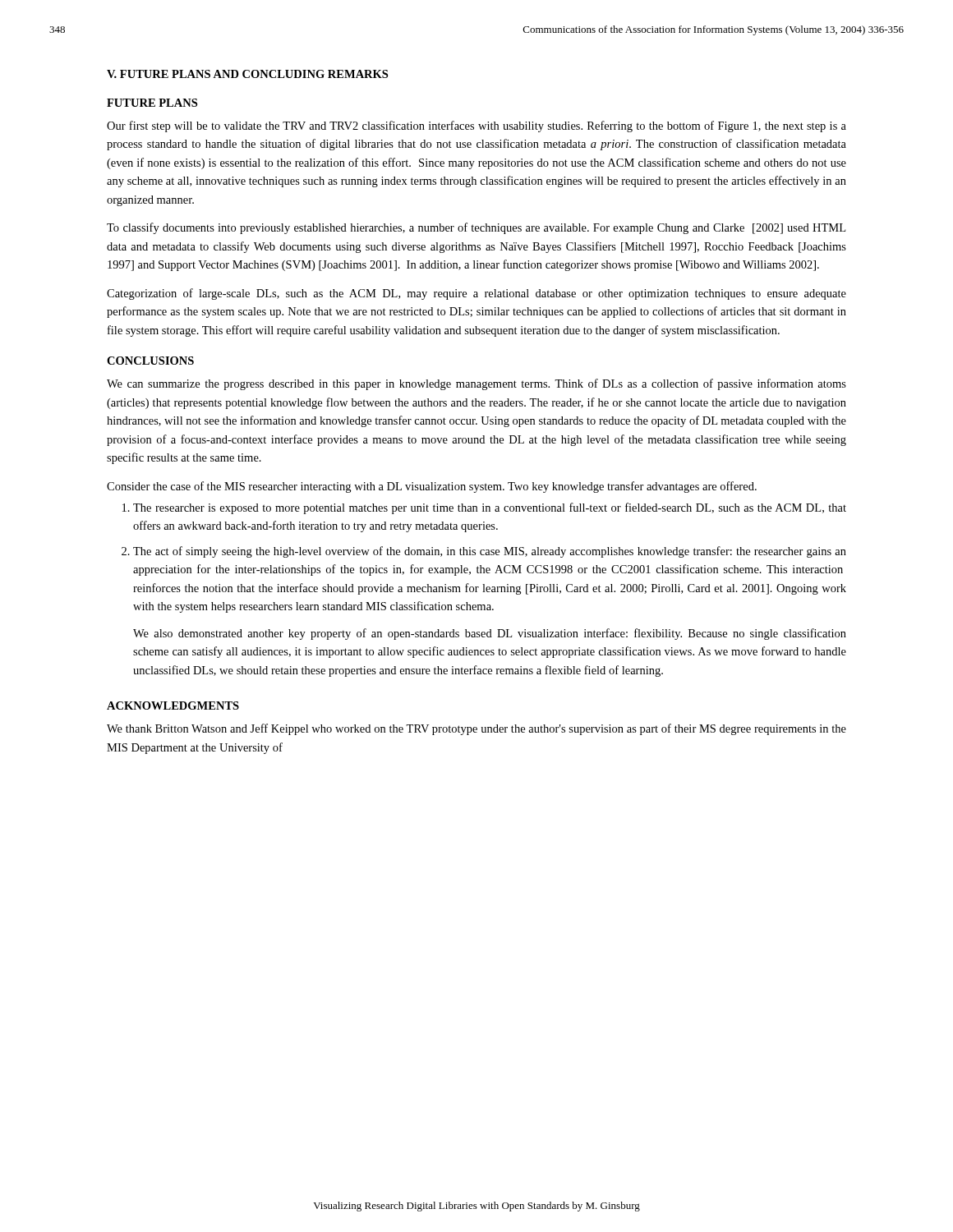The width and height of the screenshot is (953, 1232).
Task: Locate the block of text that opens with "We can summarize"
Action: click(x=476, y=421)
